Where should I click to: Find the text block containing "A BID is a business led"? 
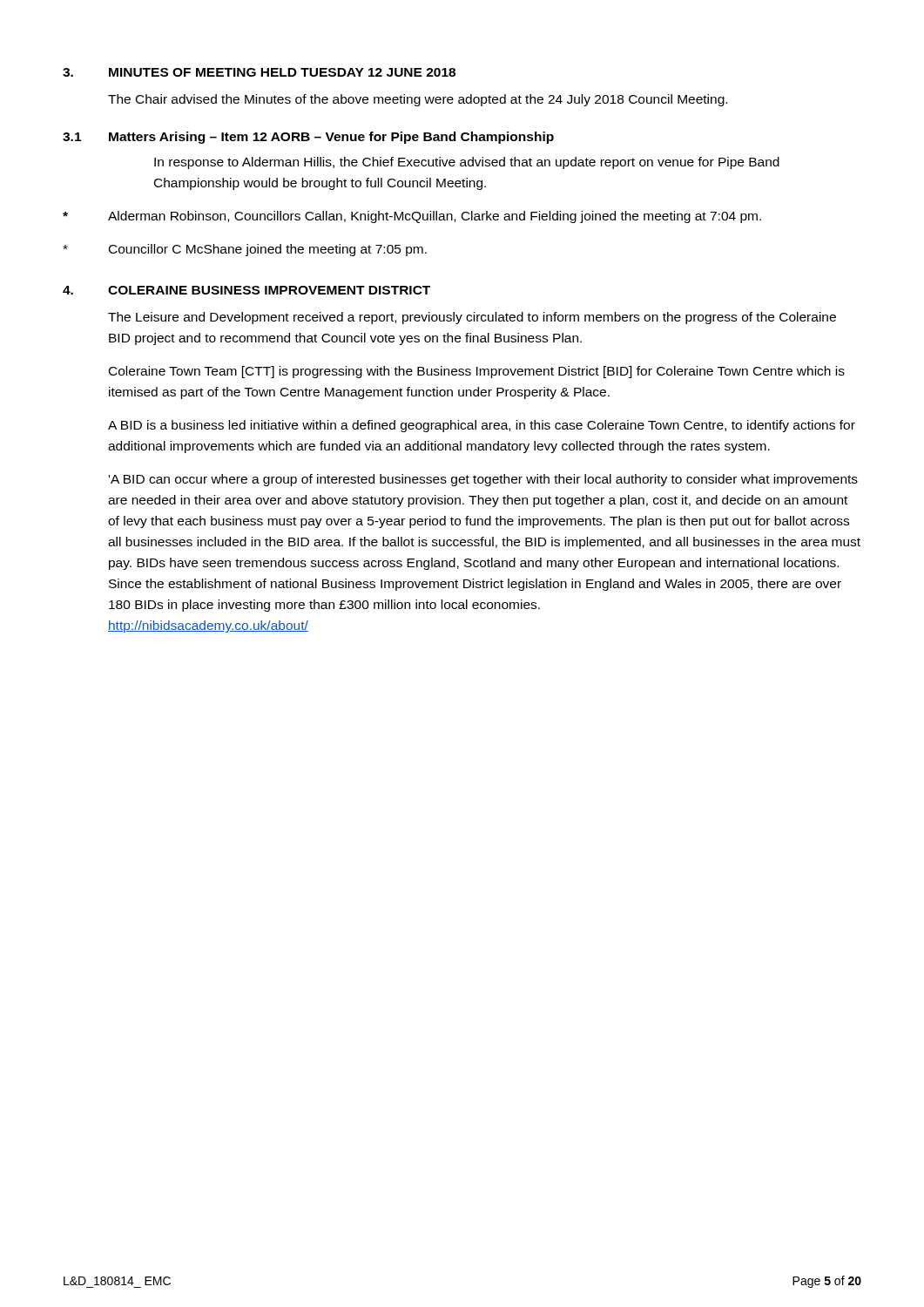tap(482, 435)
